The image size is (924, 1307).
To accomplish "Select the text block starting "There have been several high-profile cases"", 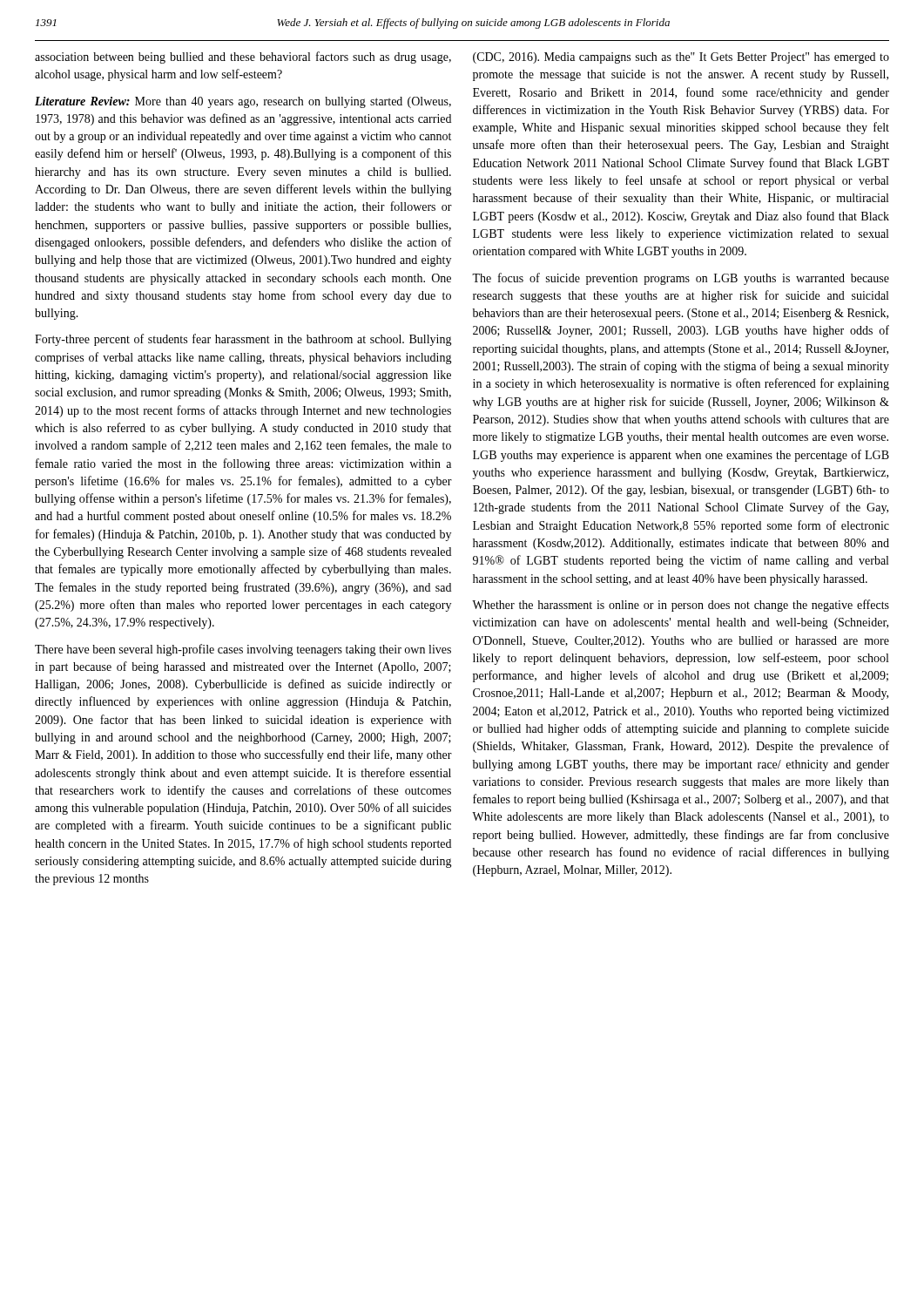I will click(243, 765).
